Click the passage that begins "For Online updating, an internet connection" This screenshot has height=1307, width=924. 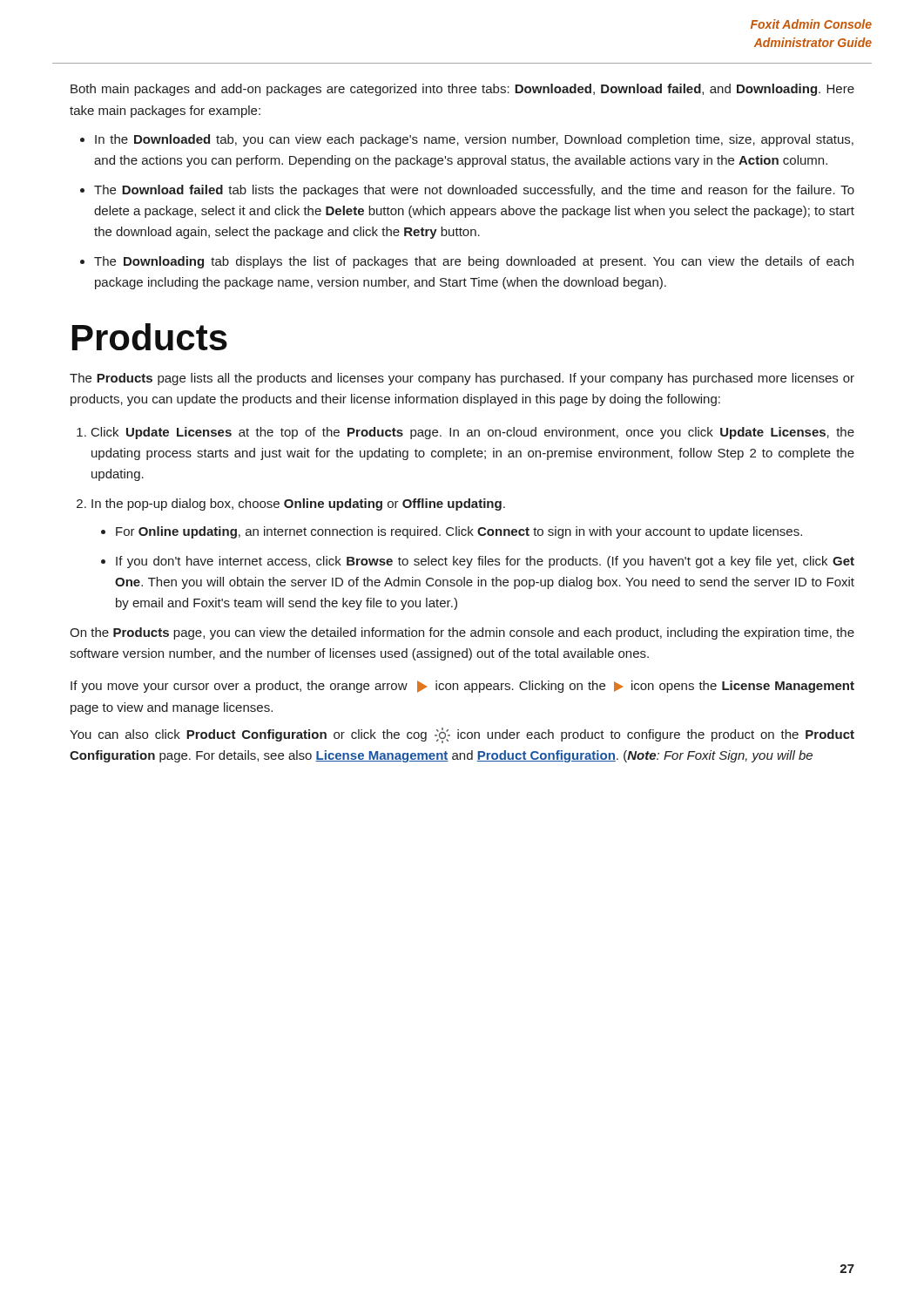tap(459, 531)
